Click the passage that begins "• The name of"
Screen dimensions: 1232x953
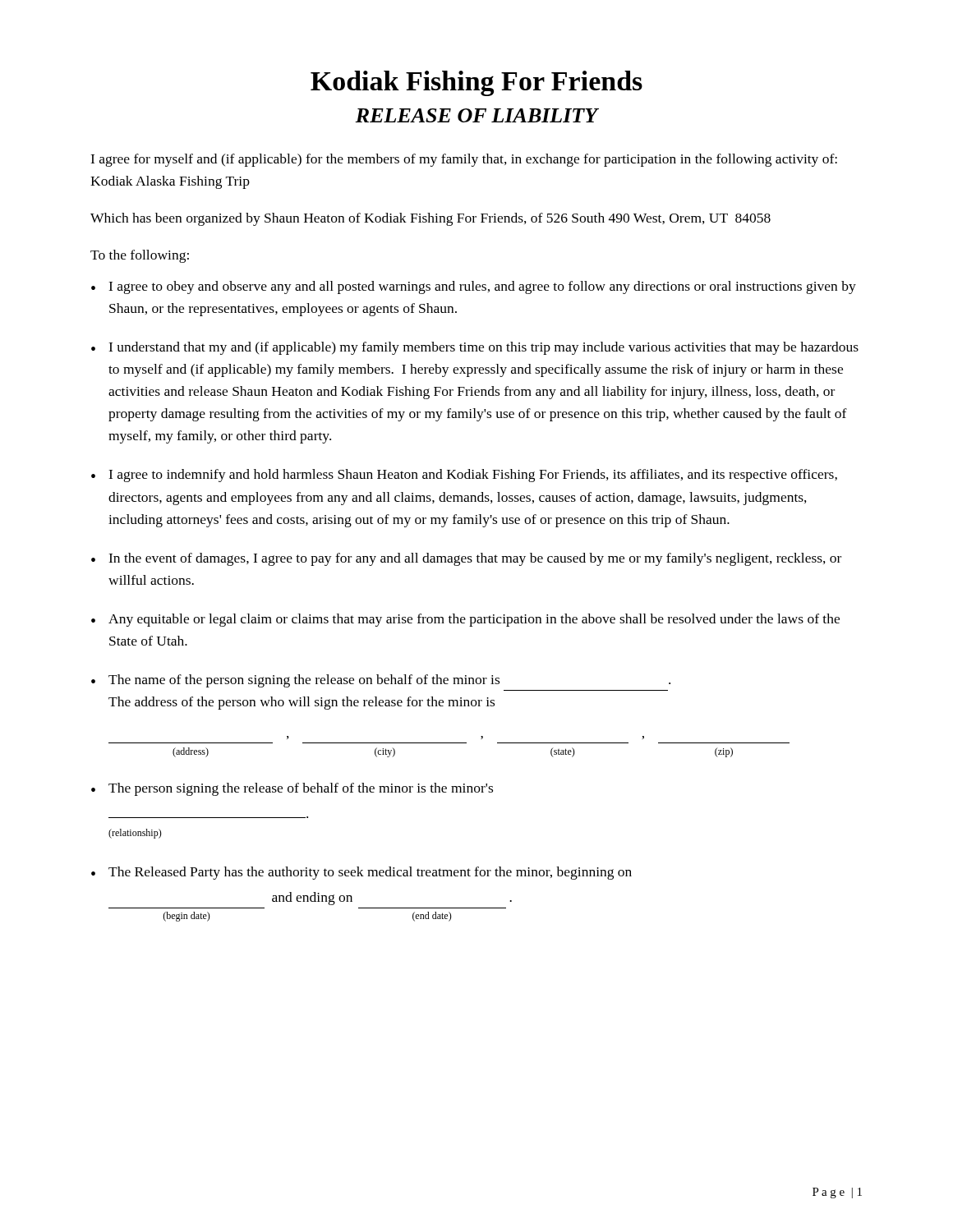[x=476, y=715]
